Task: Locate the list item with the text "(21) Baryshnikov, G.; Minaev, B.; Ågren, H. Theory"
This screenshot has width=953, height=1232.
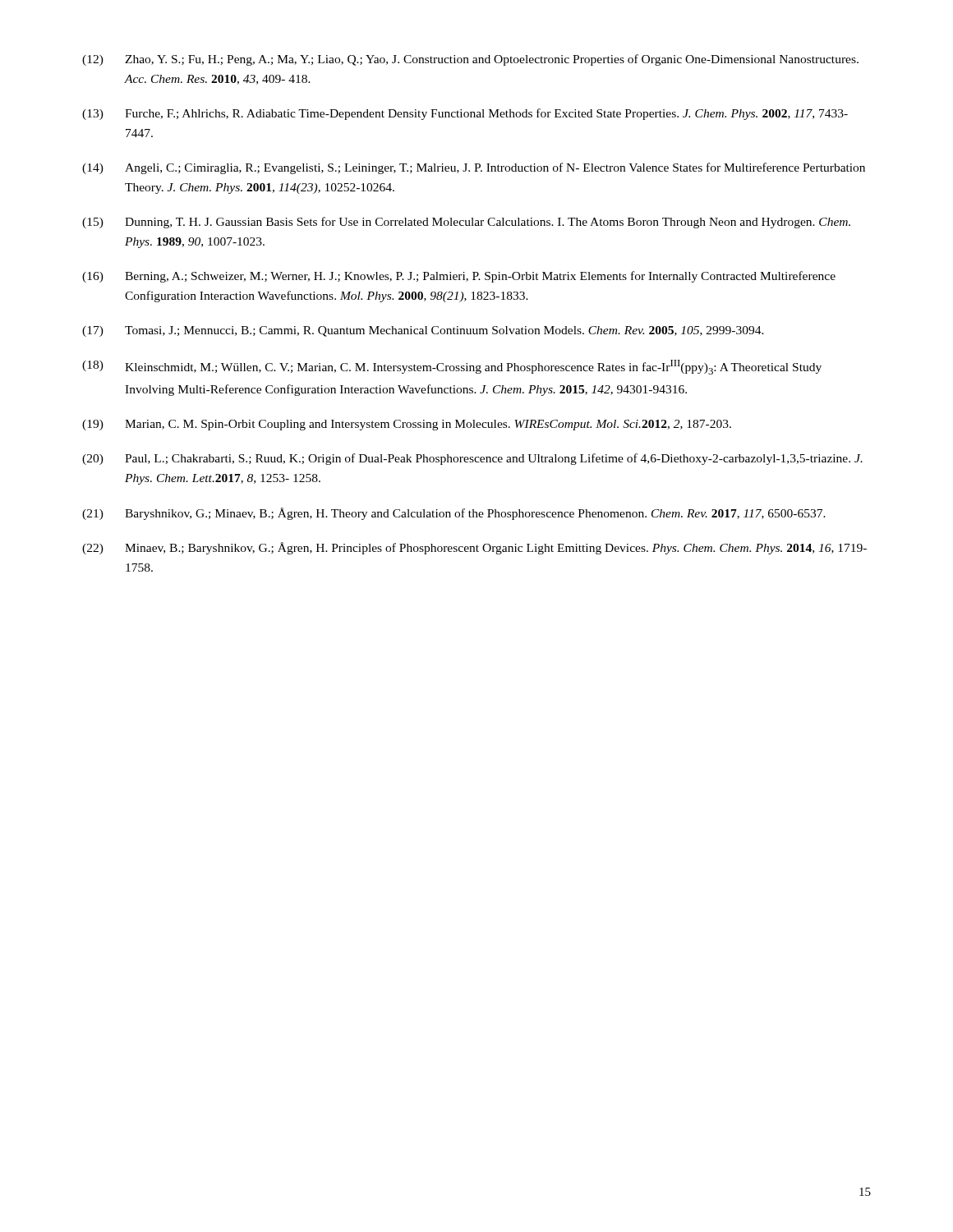Action: pos(476,513)
